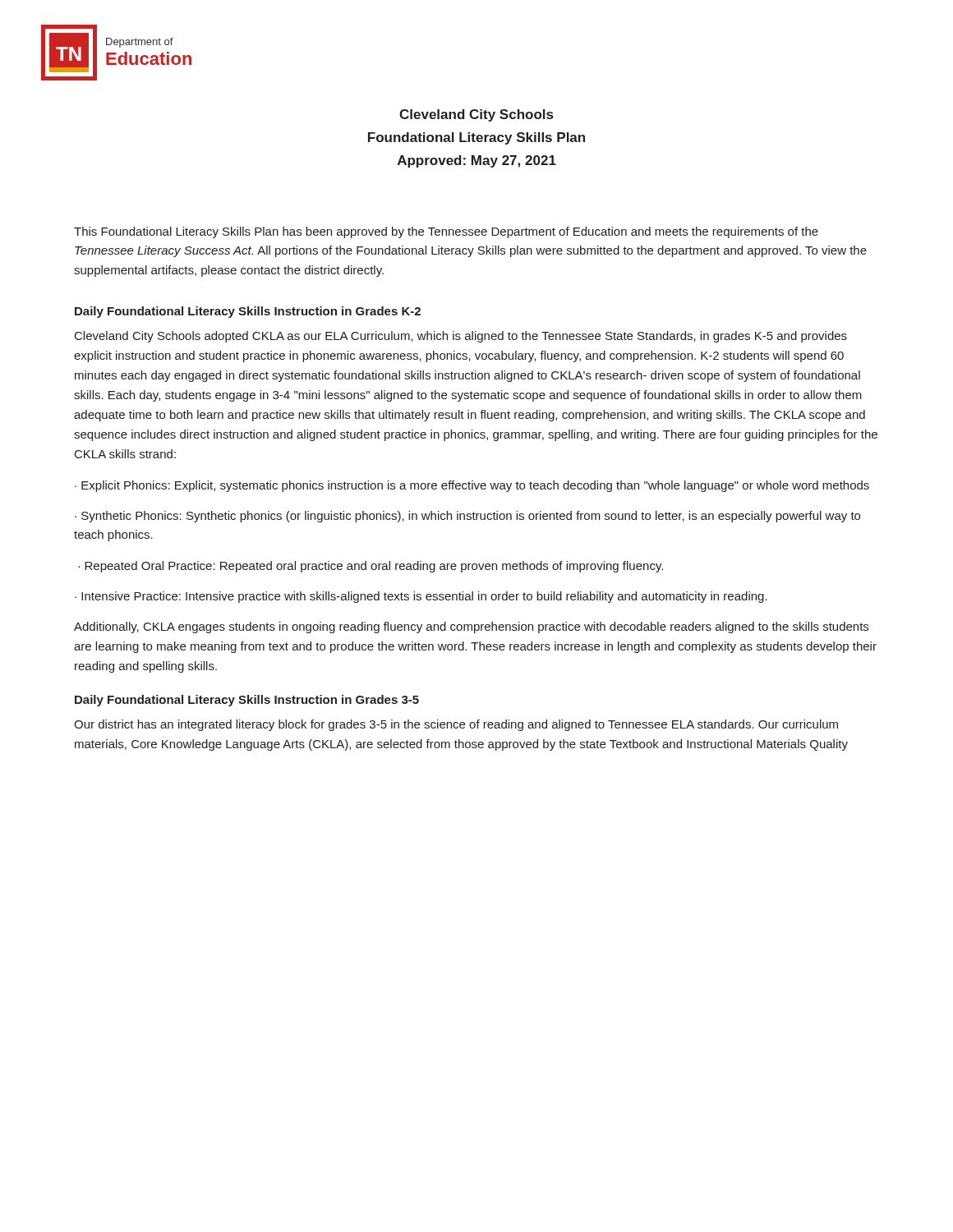This screenshot has width=953, height=1232.
Task: Locate the block starting "Foundational Literacy Skills Plan"
Action: [x=476, y=138]
